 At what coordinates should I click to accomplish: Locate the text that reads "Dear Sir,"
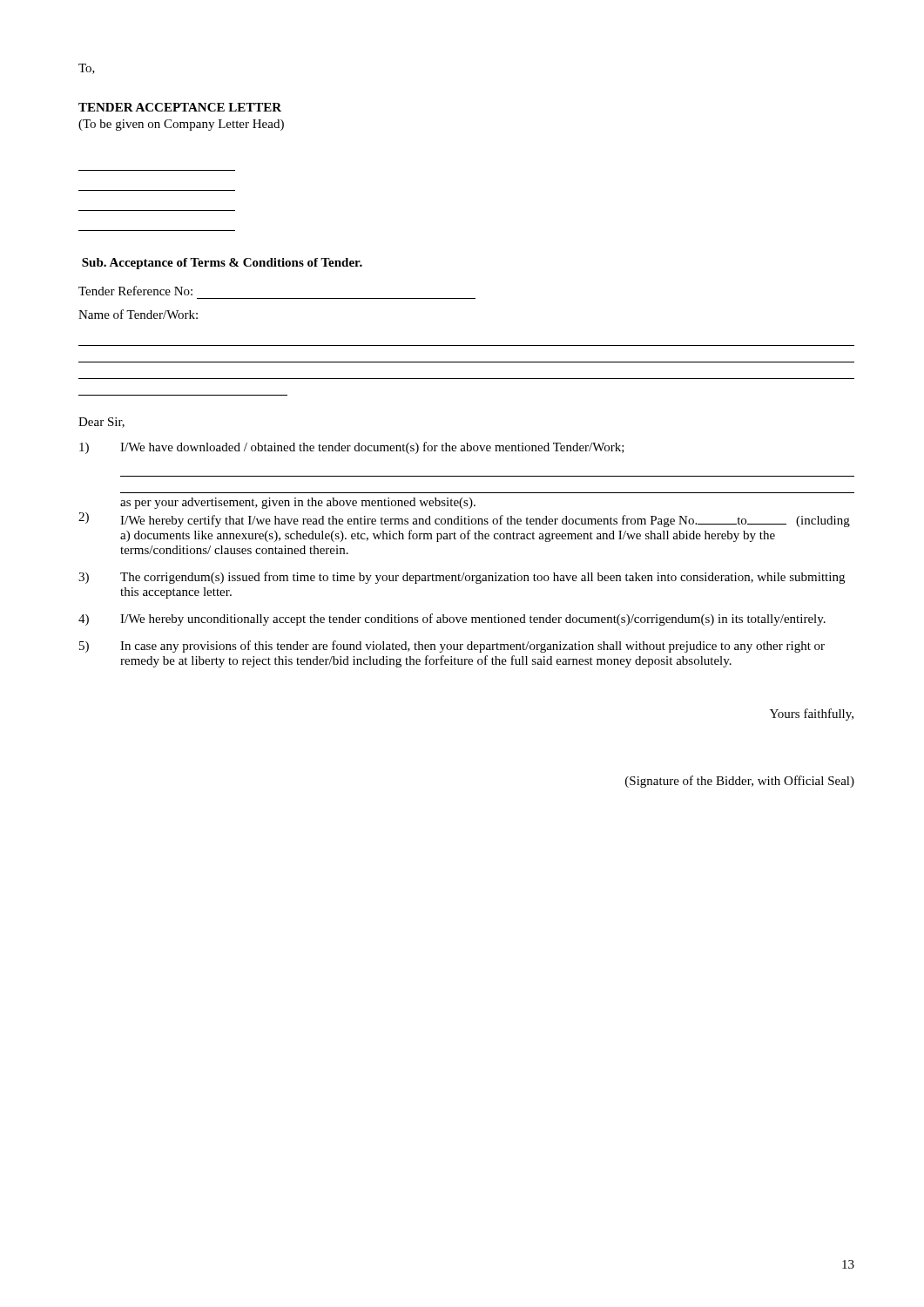coord(102,422)
